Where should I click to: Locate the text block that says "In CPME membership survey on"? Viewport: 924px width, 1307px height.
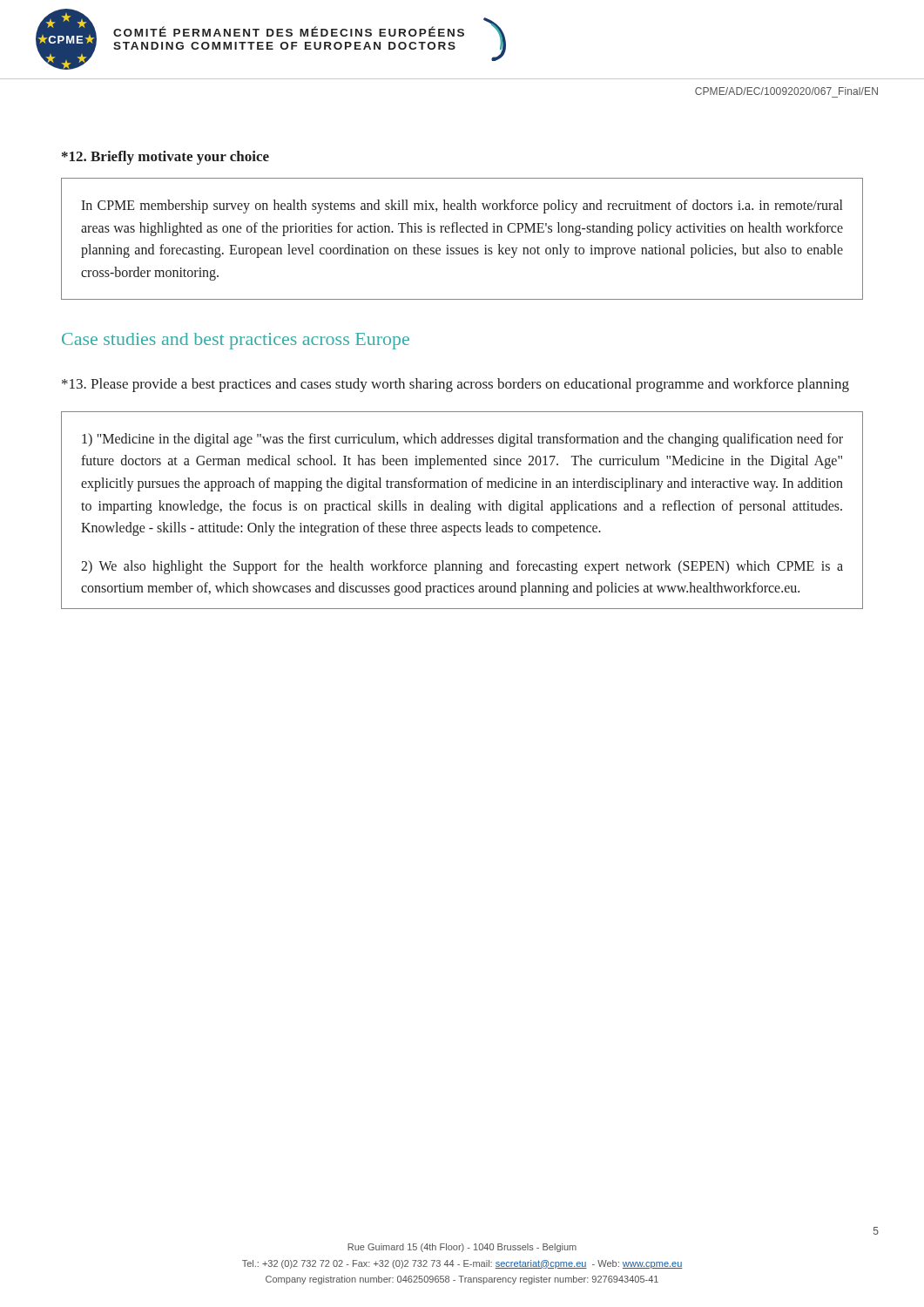tap(462, 239)
